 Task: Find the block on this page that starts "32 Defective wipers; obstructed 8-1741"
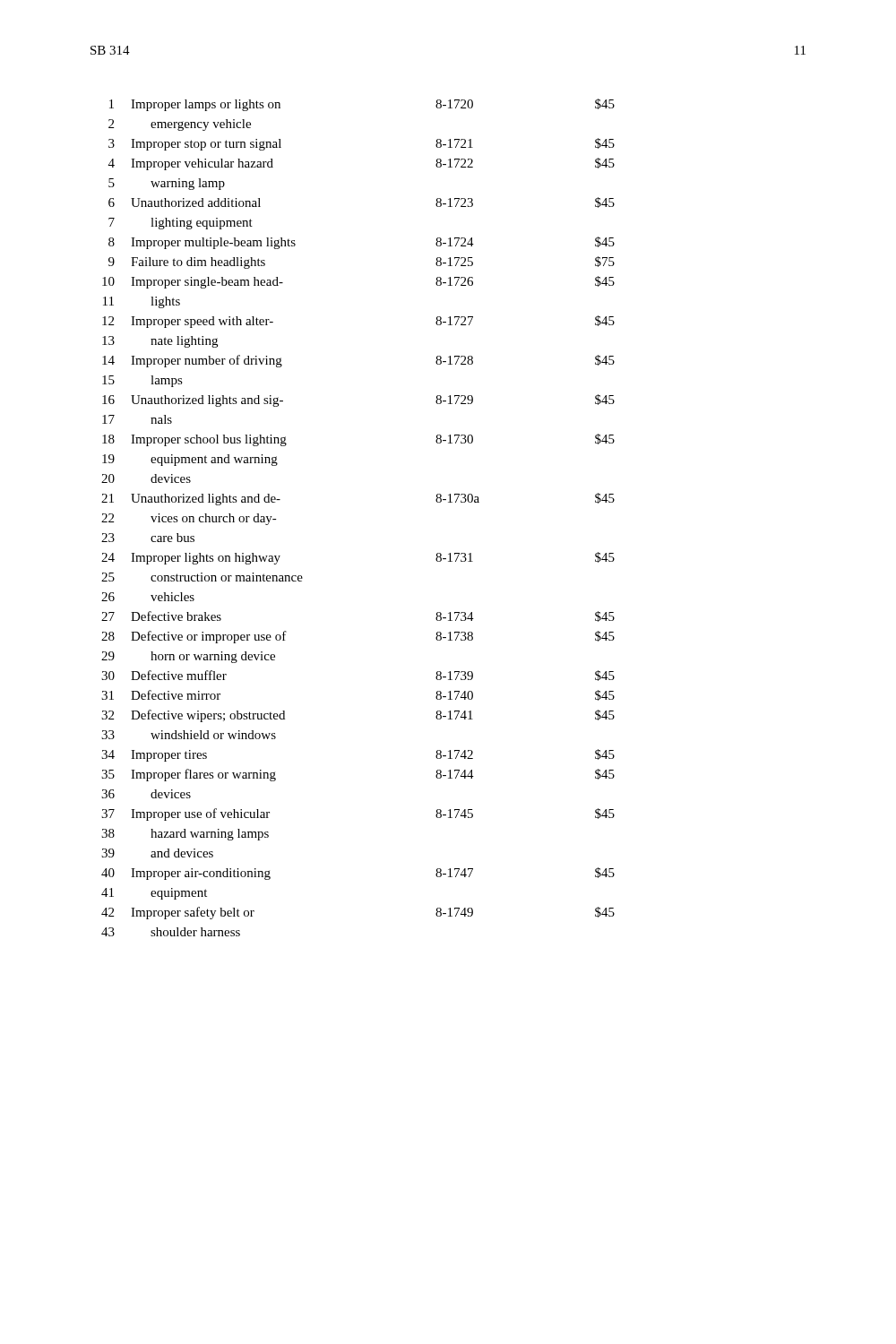(x=209, y=716)
